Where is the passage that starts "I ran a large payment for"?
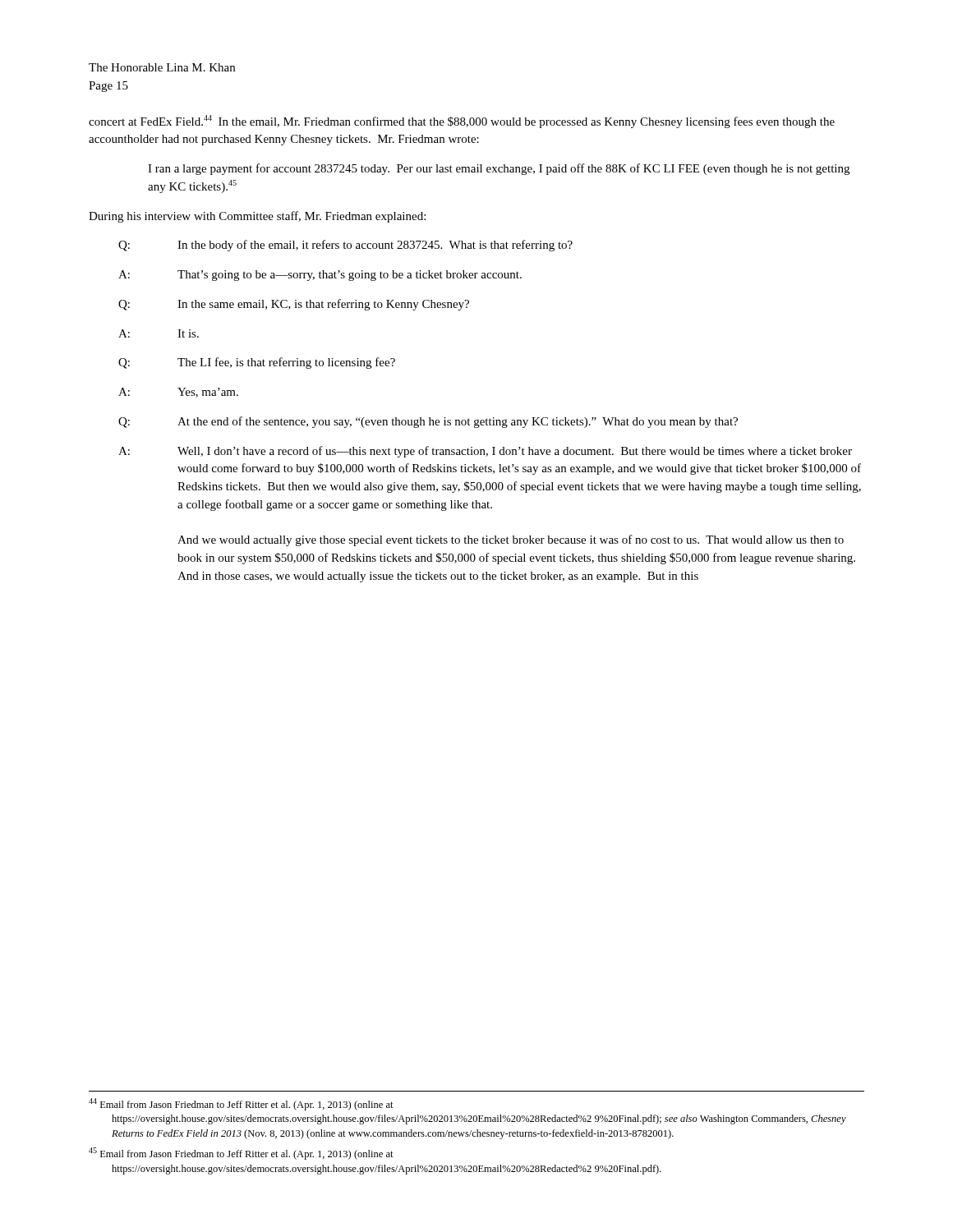 pyautogui.click(x=499, y=177)
